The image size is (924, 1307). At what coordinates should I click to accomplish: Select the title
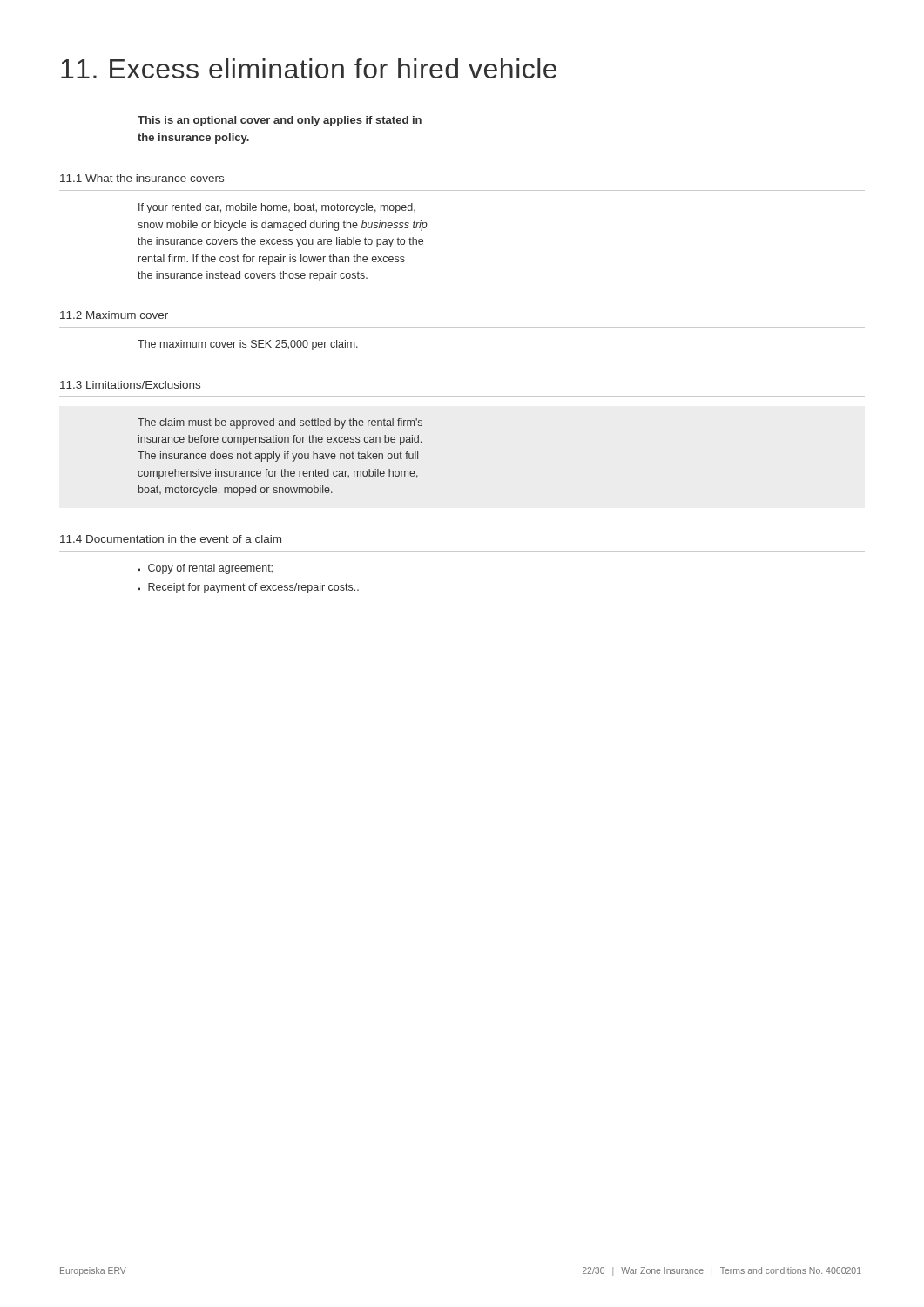click(x=462, y=69)
